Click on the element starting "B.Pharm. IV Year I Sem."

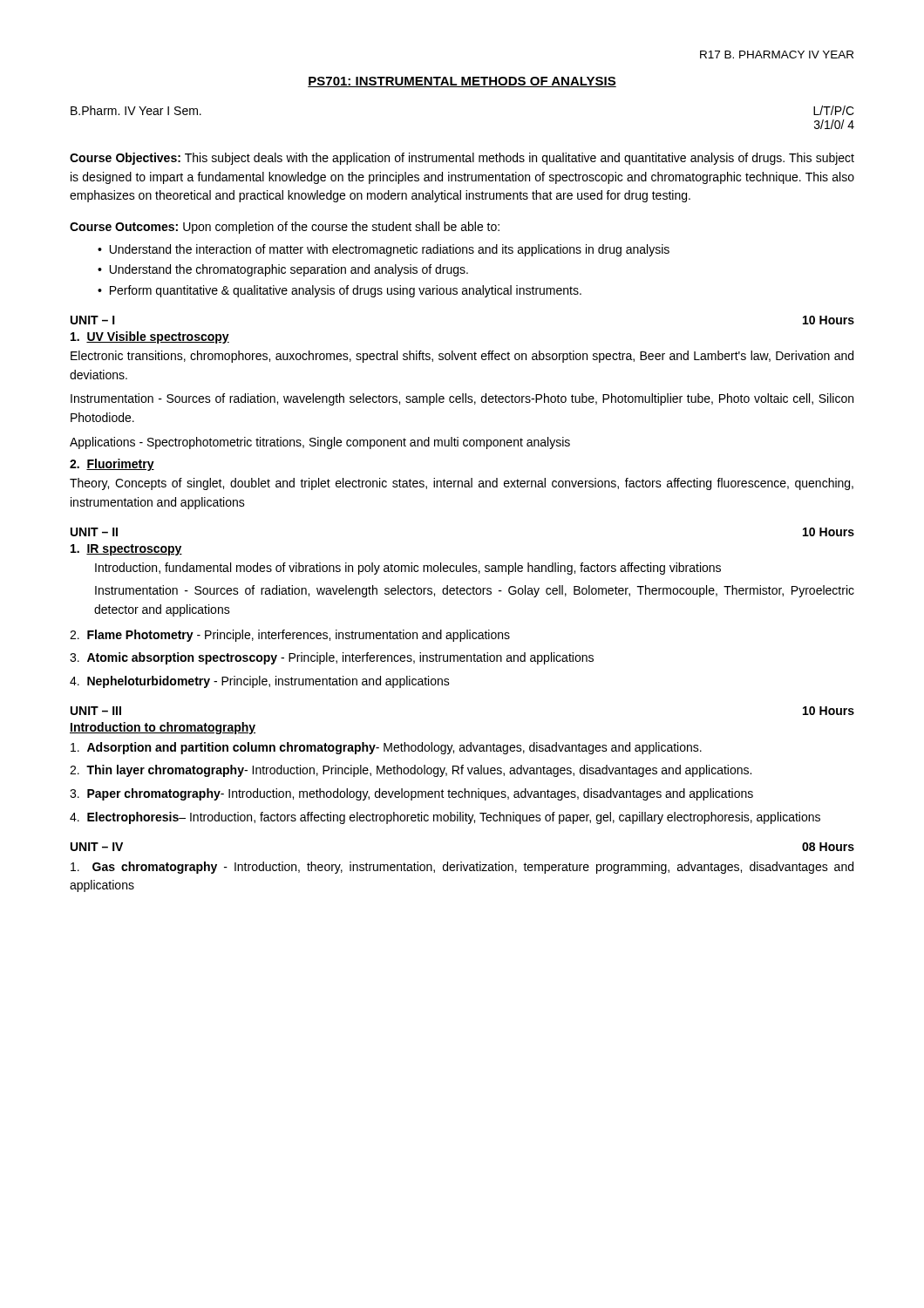136,111
